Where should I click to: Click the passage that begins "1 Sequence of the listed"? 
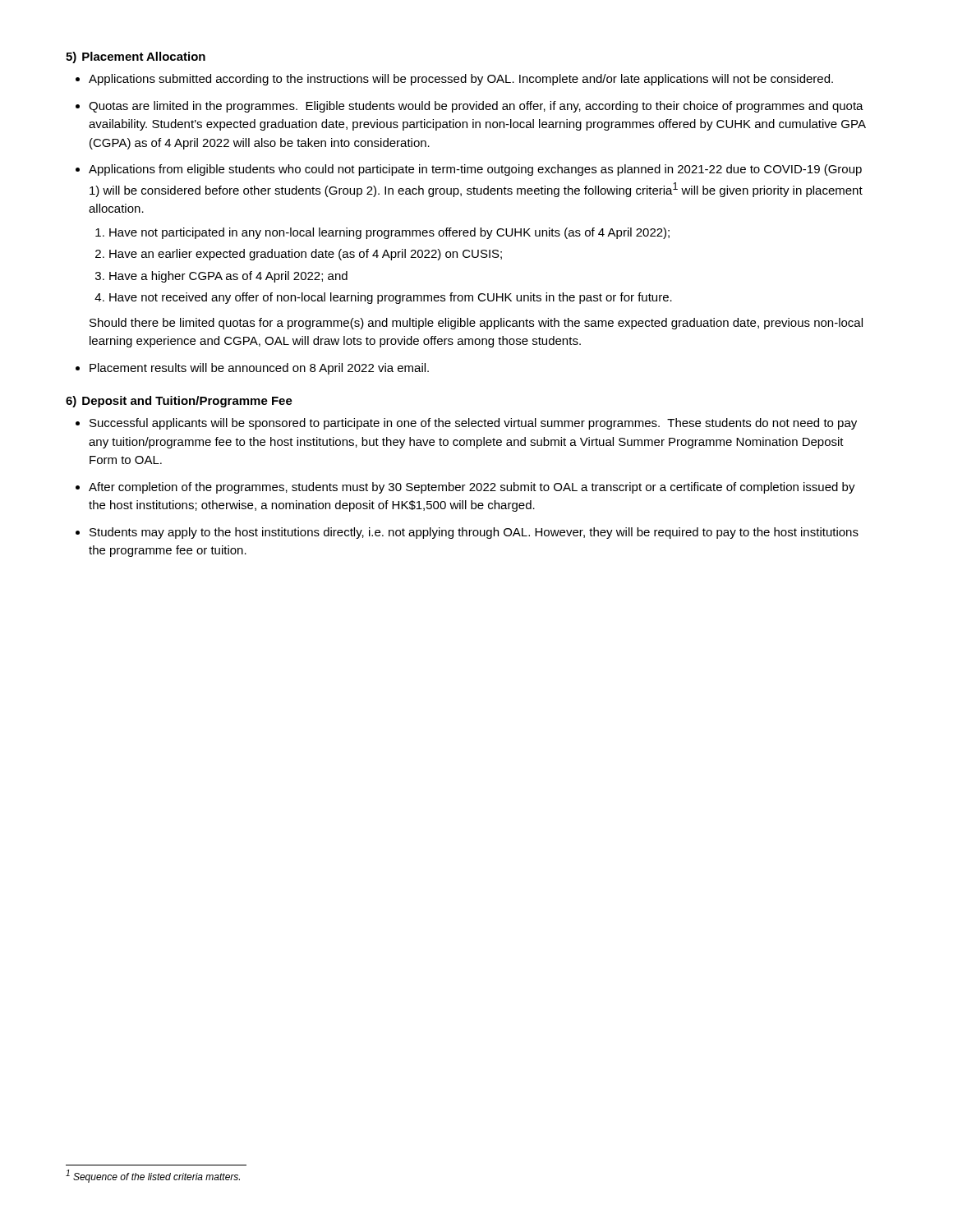coord(154,1176)
